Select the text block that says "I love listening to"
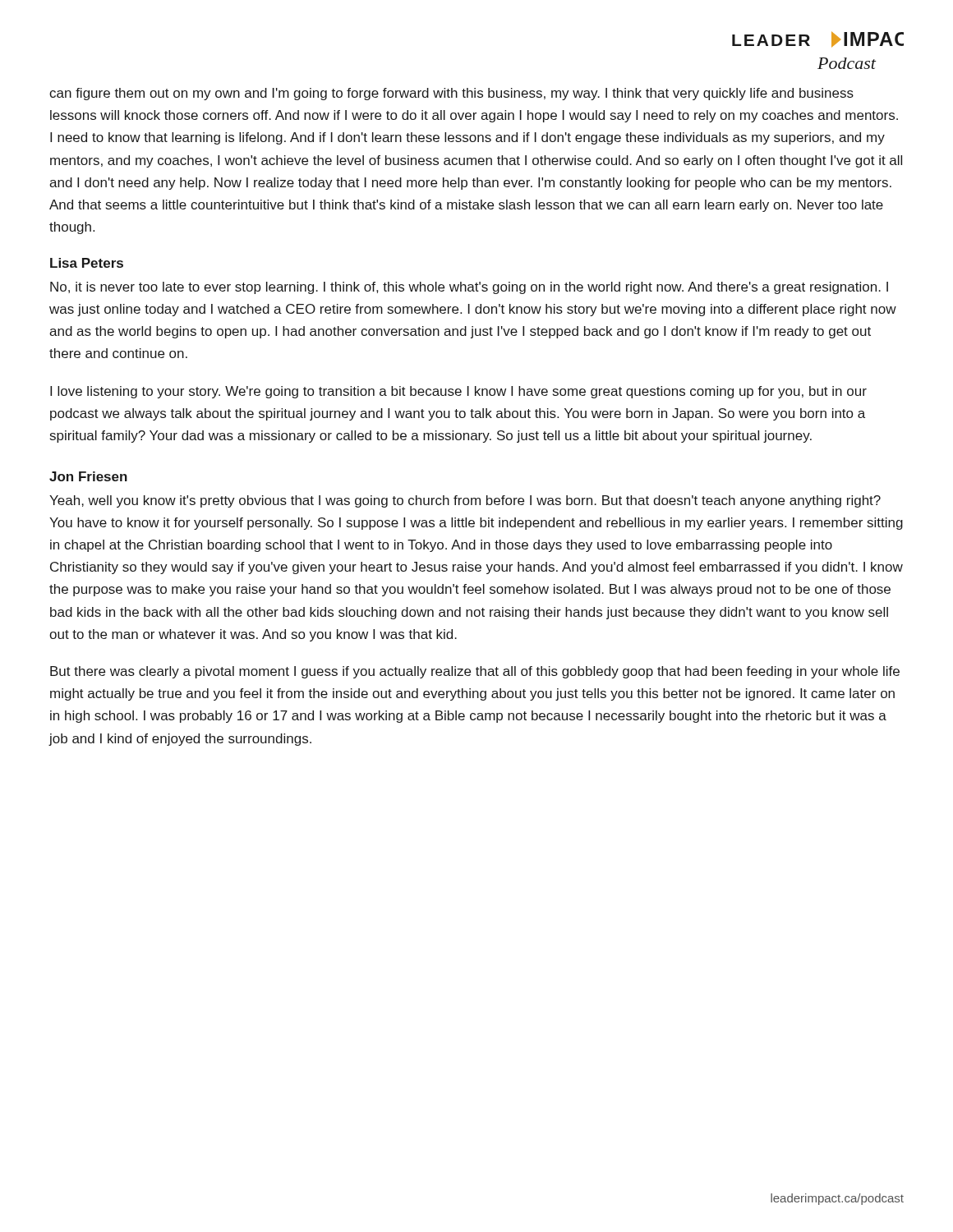This screenshot has height=1232, width=953. [x=458, y=413]
